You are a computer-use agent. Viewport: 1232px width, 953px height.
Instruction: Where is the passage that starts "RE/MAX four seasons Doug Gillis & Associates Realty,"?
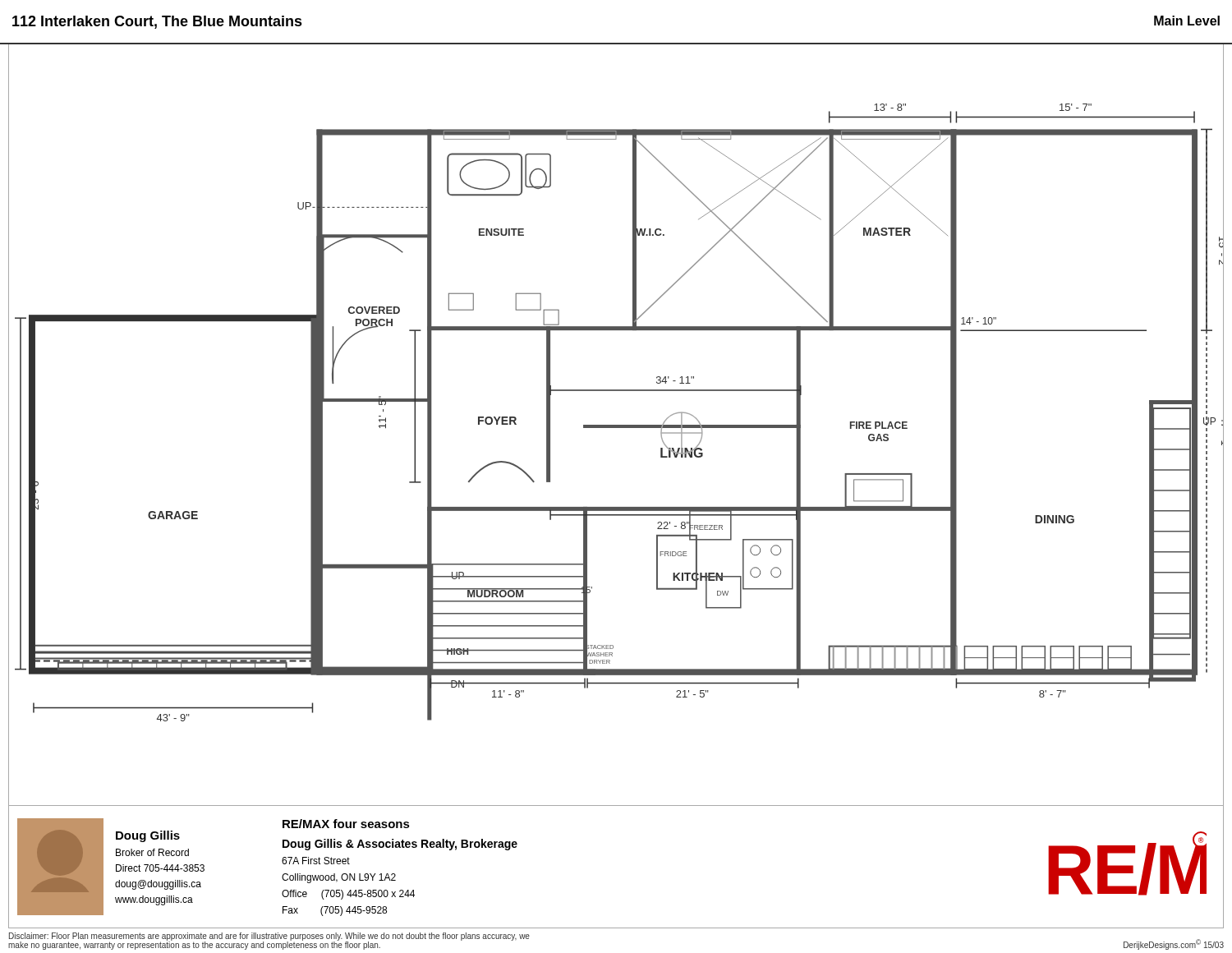tap(346, 824)
